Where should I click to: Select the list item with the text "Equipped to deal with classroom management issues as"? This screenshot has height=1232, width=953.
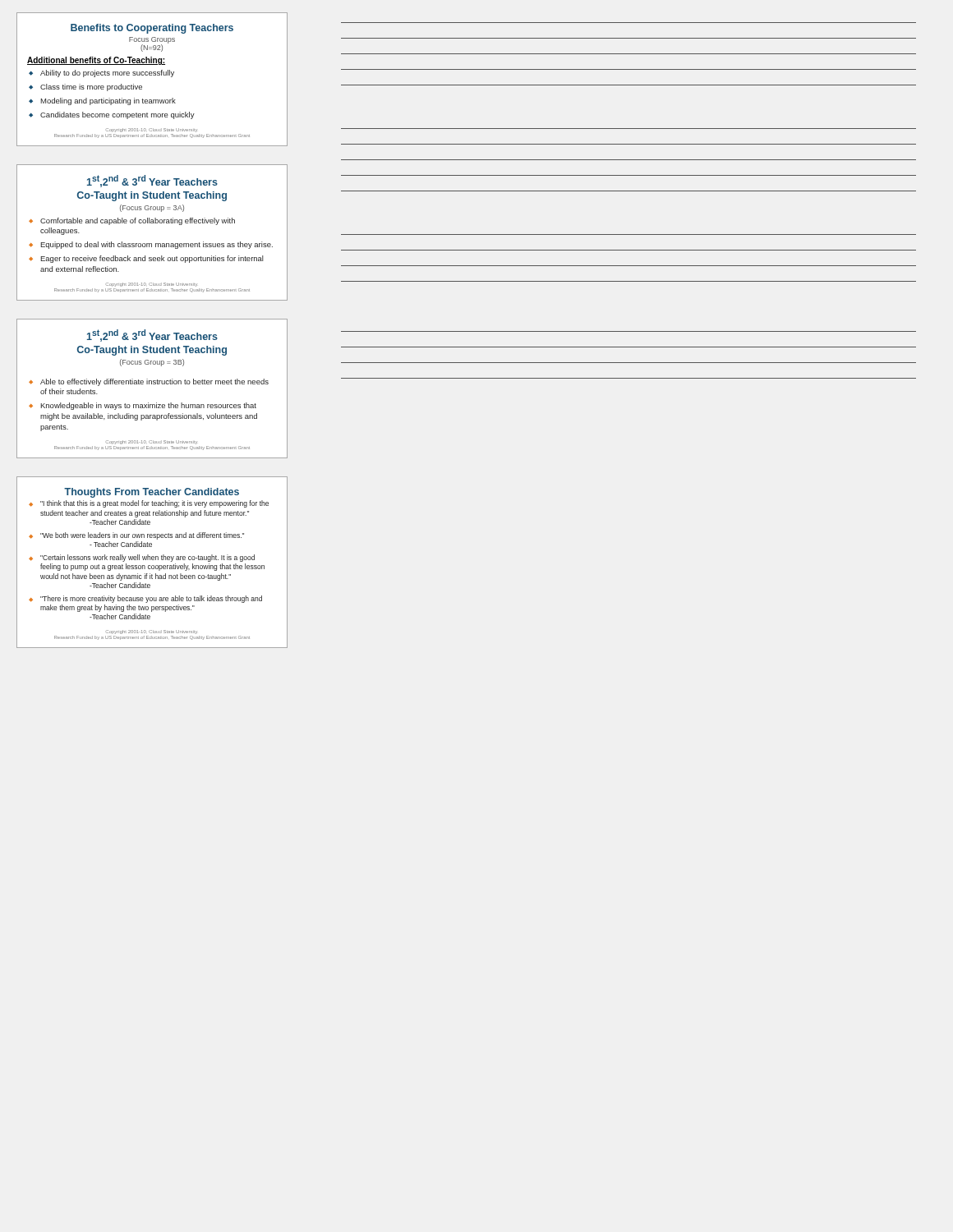157,244
